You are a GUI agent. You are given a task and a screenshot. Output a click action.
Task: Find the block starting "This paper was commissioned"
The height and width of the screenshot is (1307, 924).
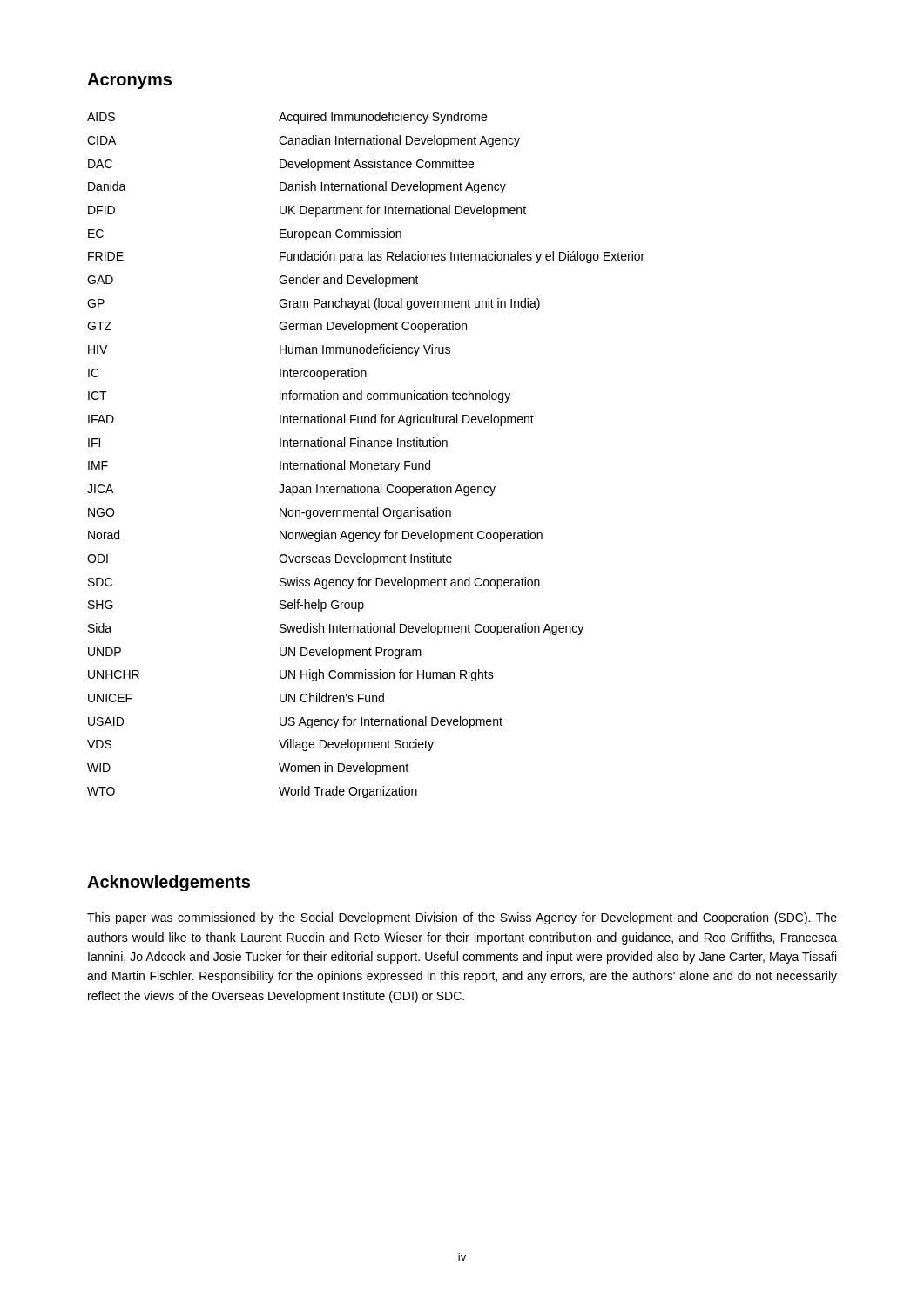coord(462,957)
